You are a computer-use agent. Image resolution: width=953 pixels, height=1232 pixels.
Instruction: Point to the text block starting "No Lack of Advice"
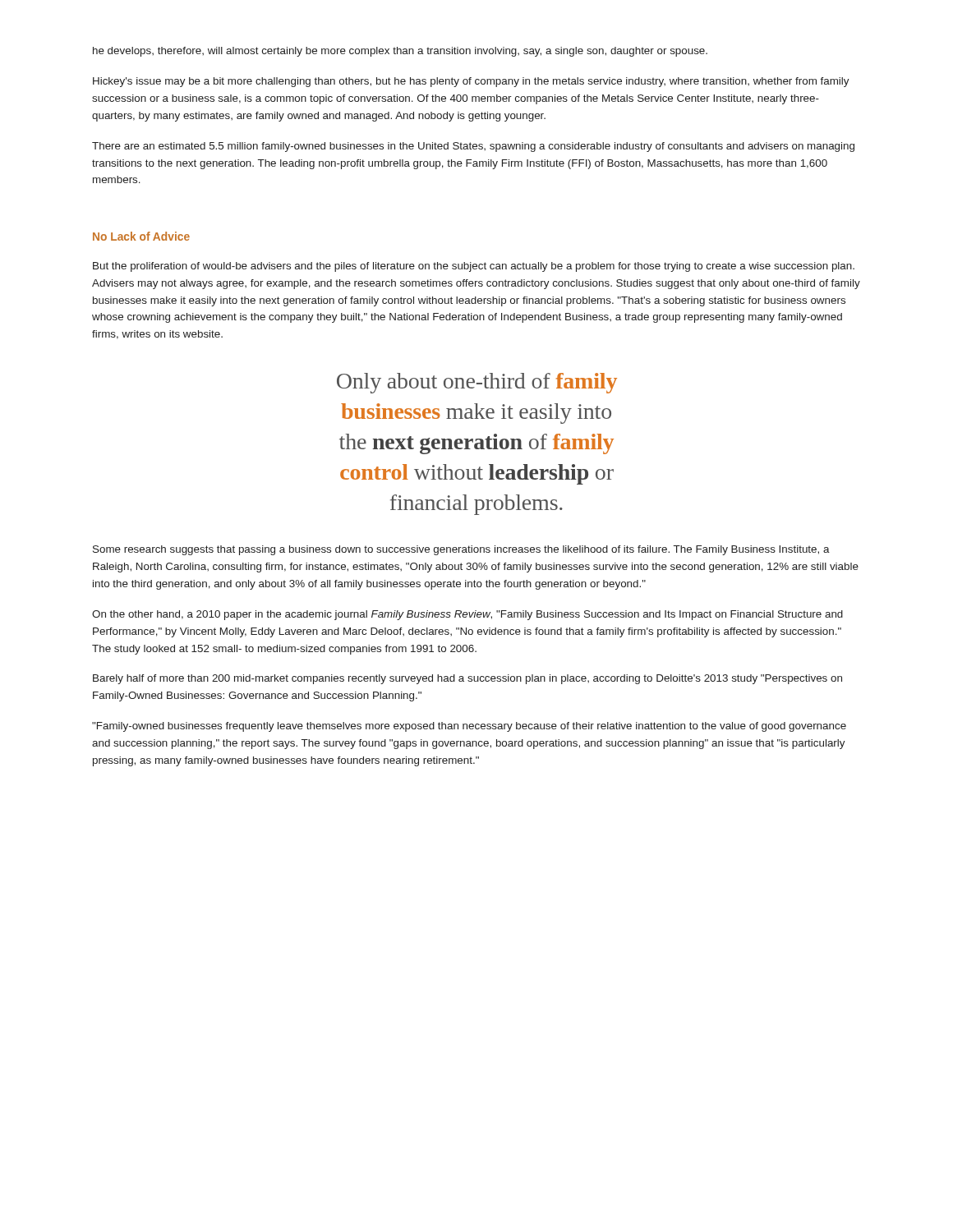[x=141, y=237]
